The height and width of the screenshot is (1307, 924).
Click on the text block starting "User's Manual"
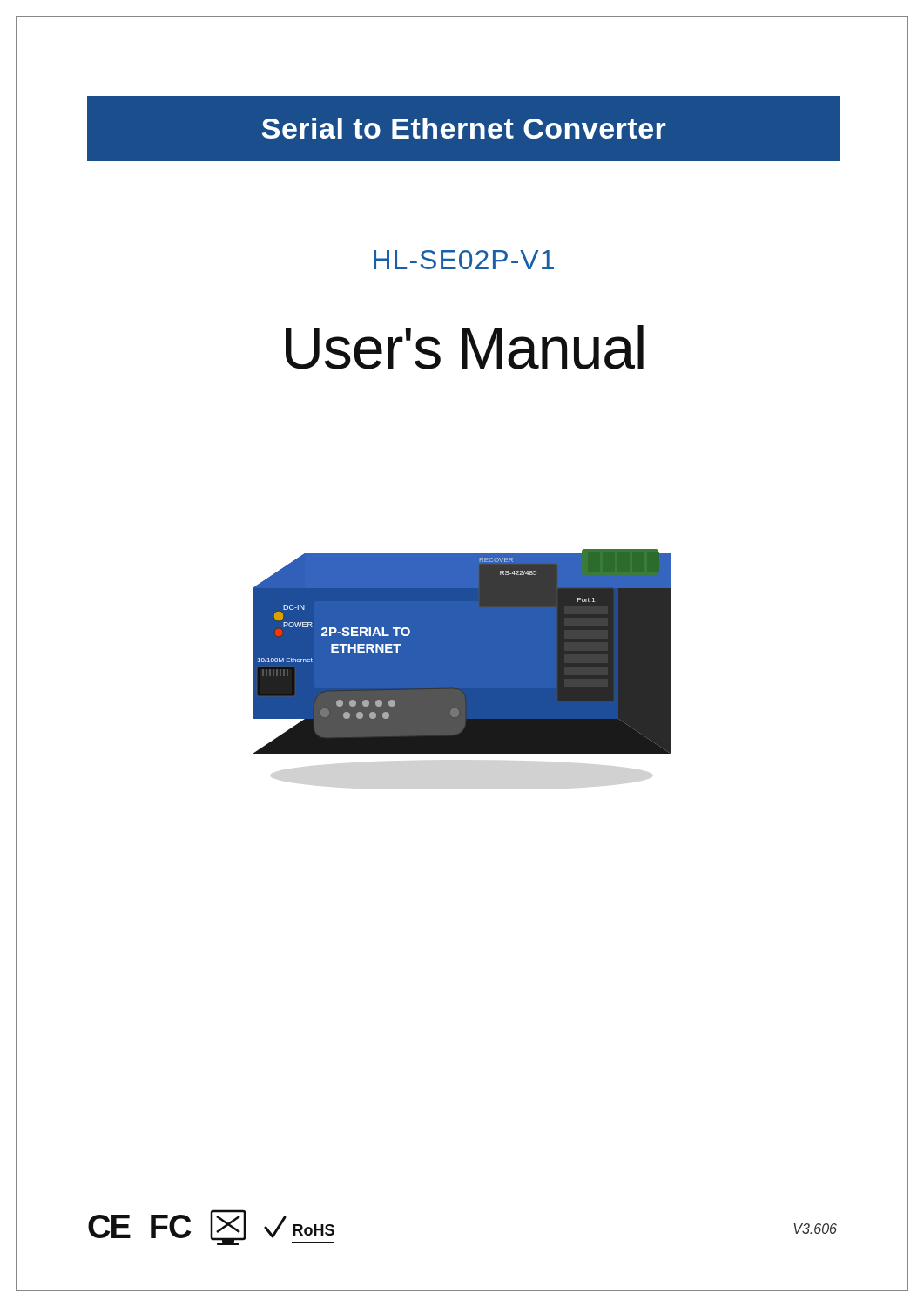click(464, 348)
